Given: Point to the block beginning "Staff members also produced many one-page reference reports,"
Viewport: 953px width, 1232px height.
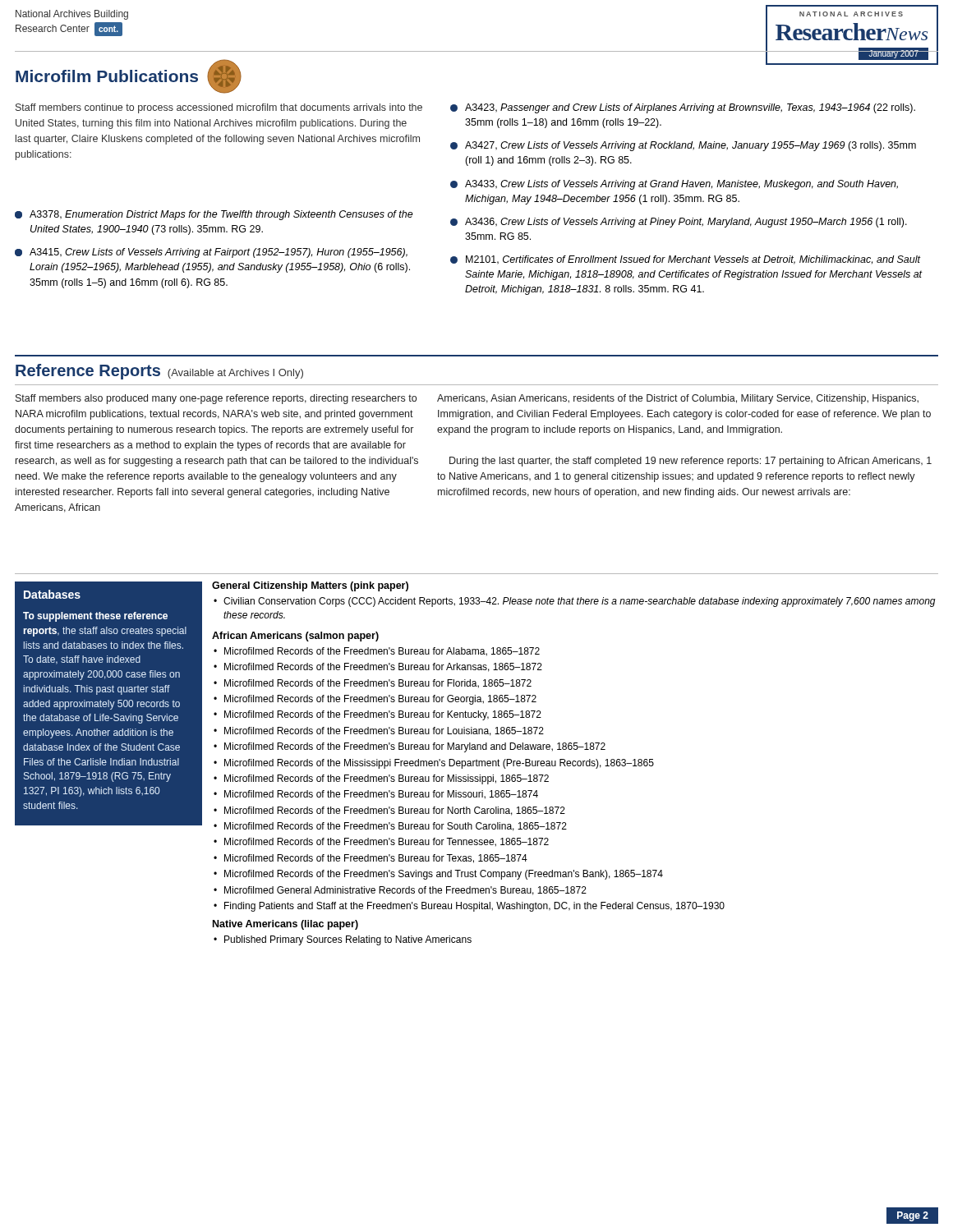Looking at the screenshot, I should pyautogui.click(x=217, y=453).
